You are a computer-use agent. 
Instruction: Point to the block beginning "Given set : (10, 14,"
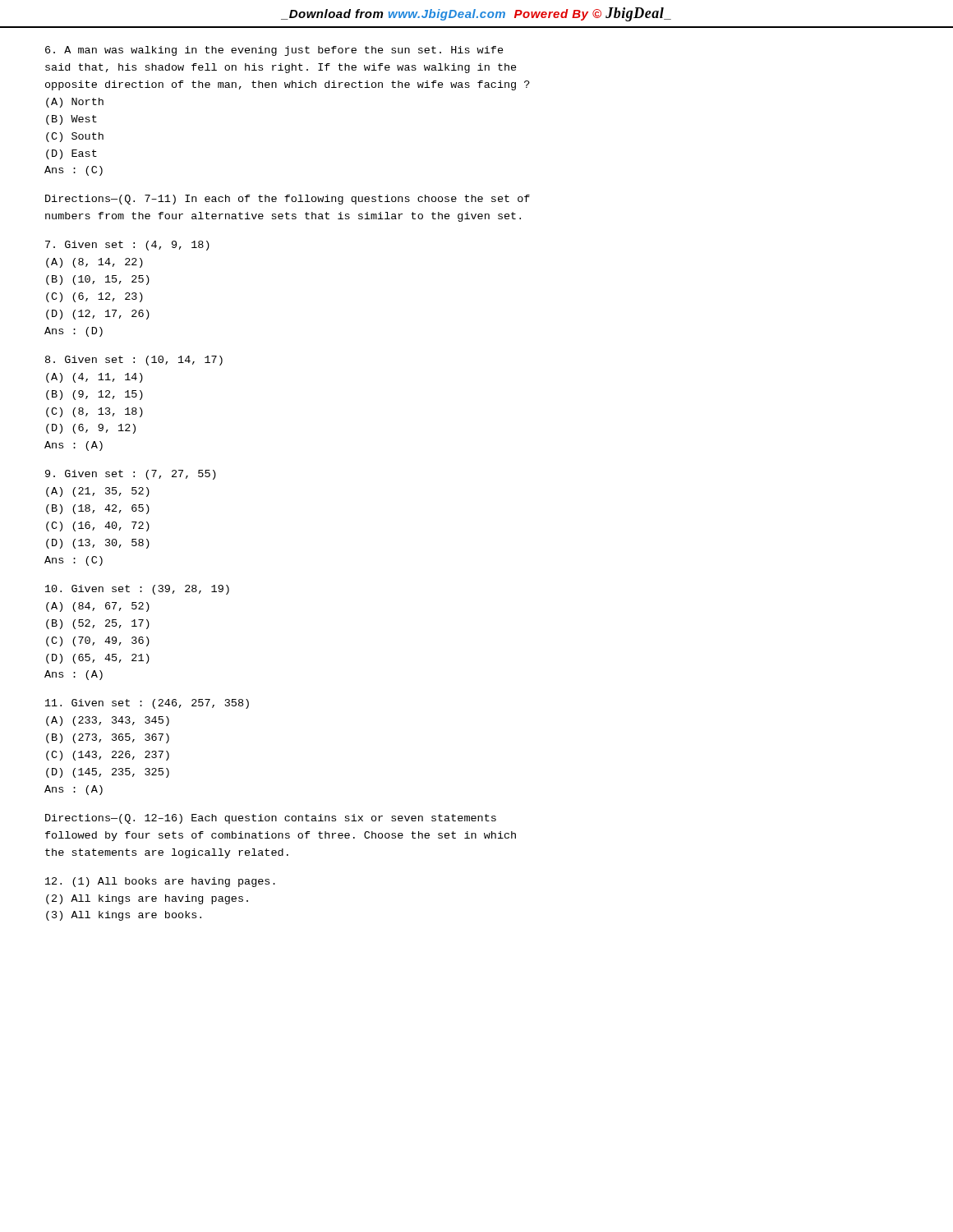coord(134,361)
